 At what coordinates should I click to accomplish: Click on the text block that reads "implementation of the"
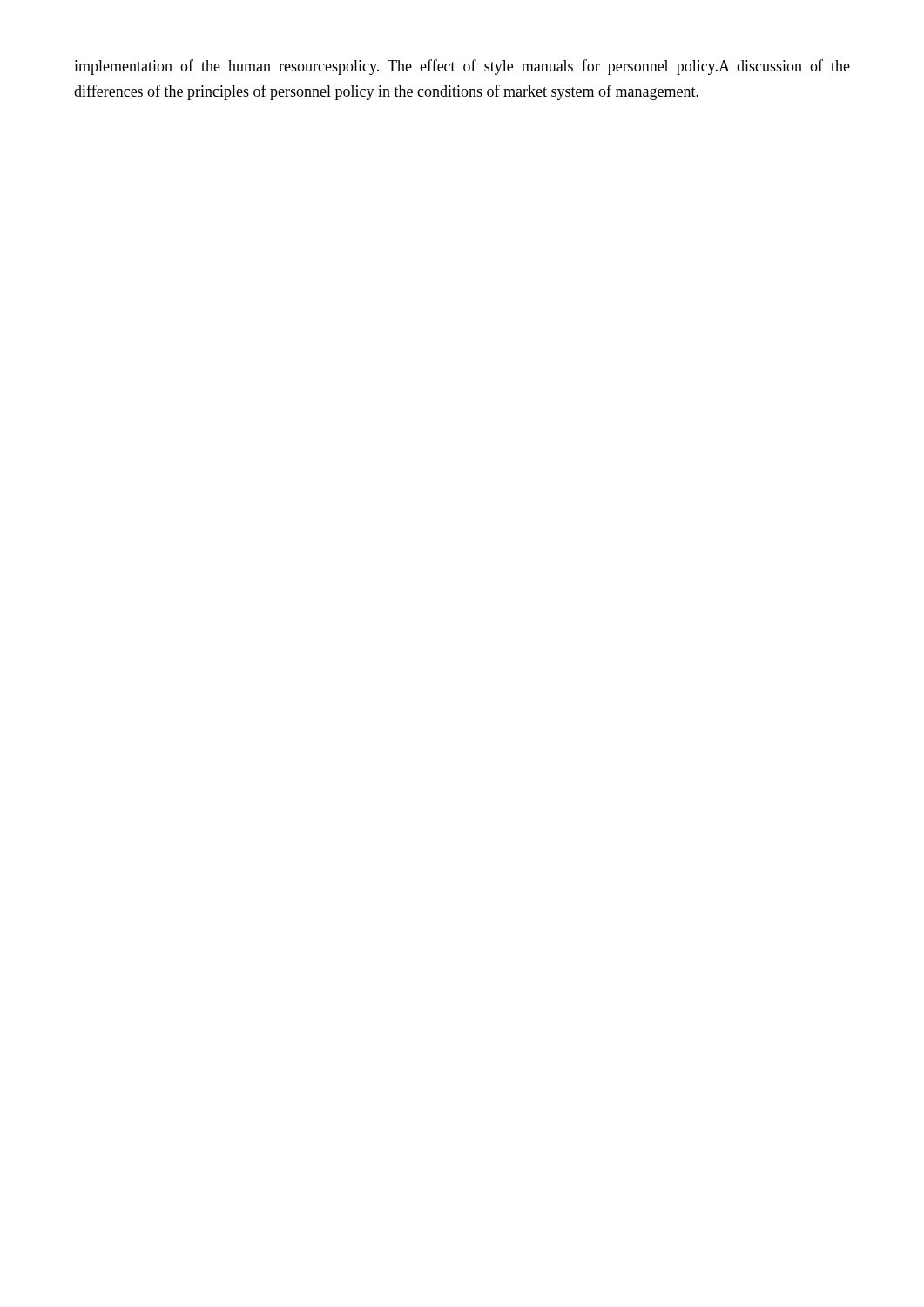(x=462, y=79)
